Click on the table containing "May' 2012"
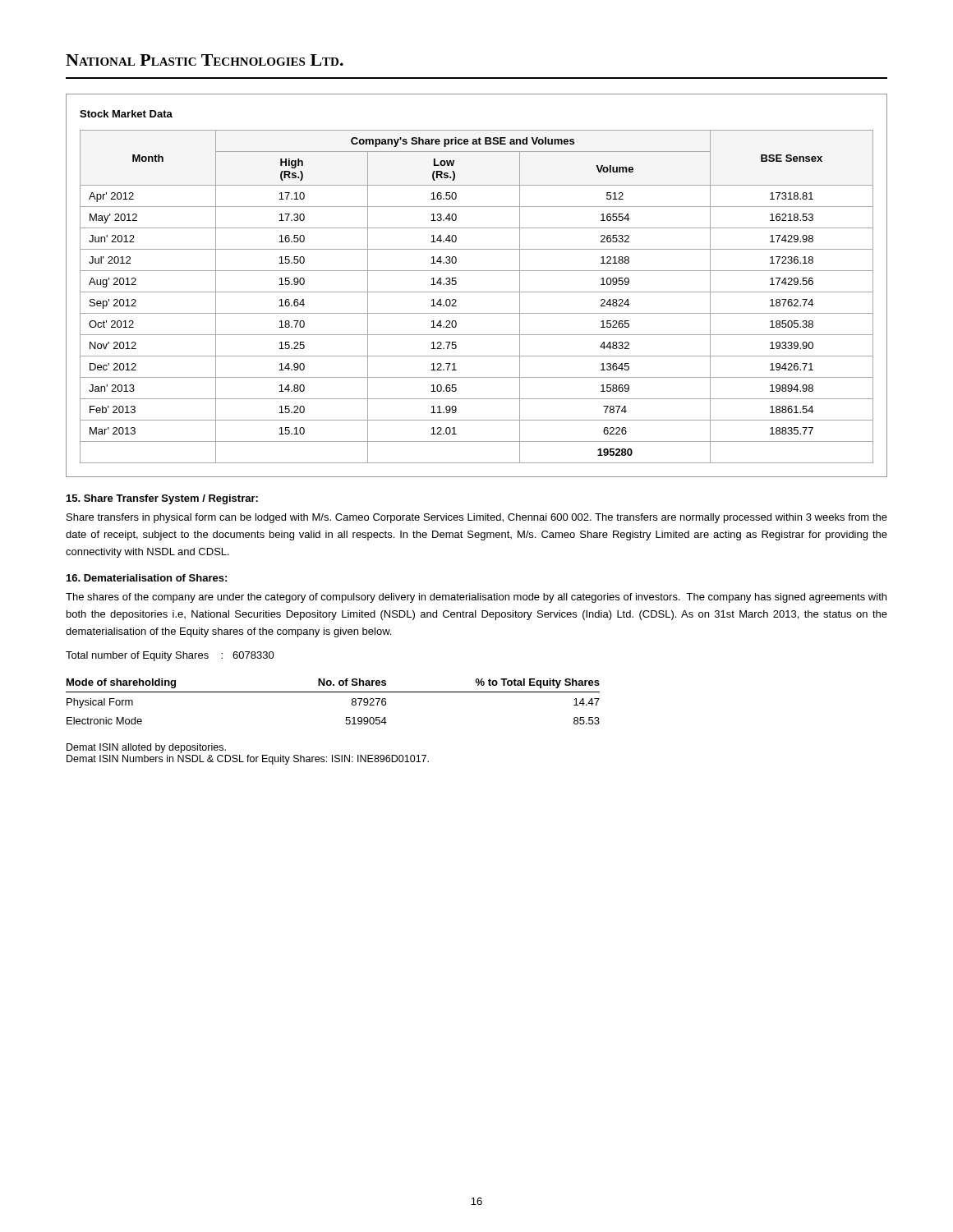 [x=476, y=285]
